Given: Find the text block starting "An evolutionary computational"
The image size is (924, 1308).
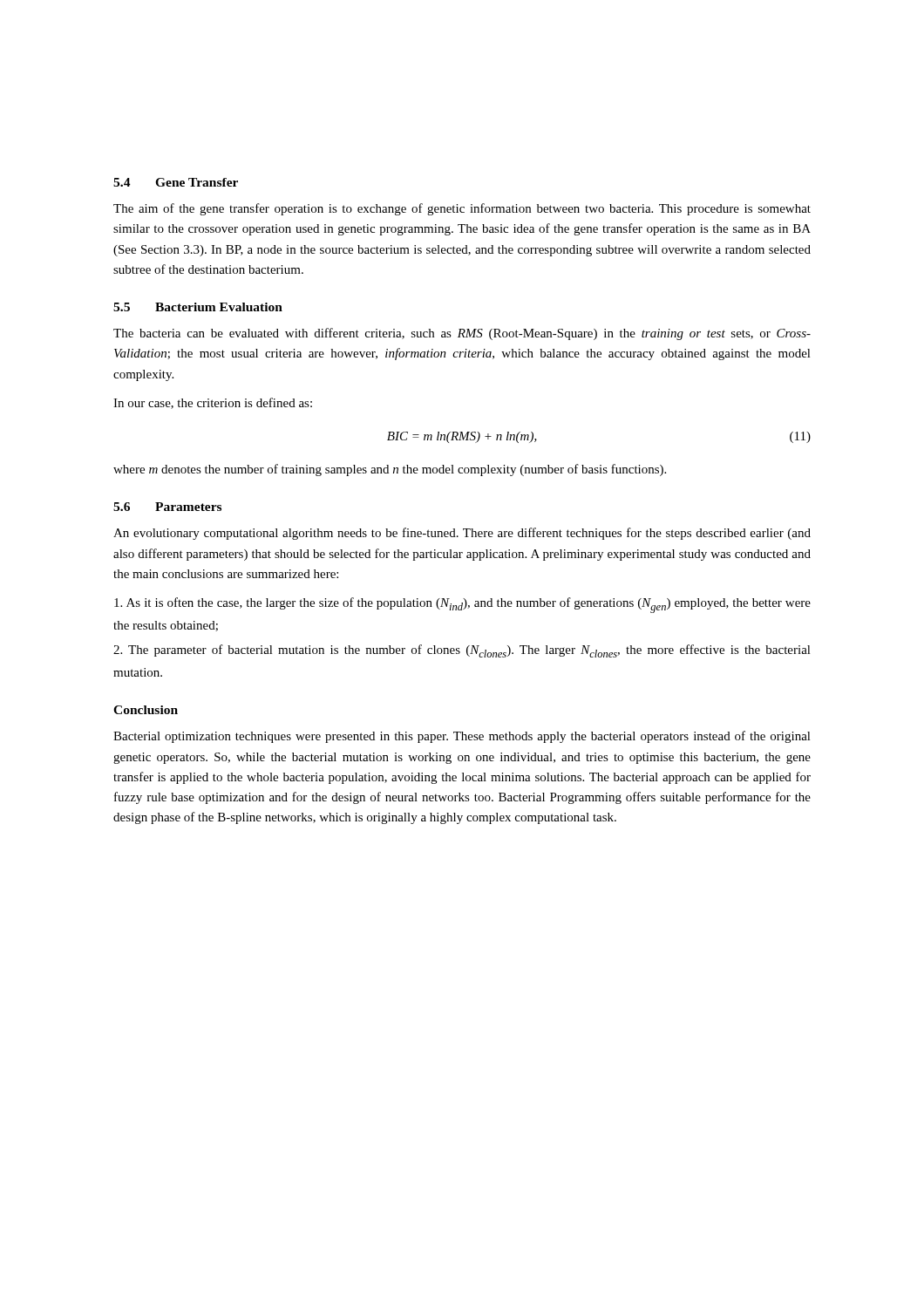Looking at the screenshot, I should (x=462, y=553).
